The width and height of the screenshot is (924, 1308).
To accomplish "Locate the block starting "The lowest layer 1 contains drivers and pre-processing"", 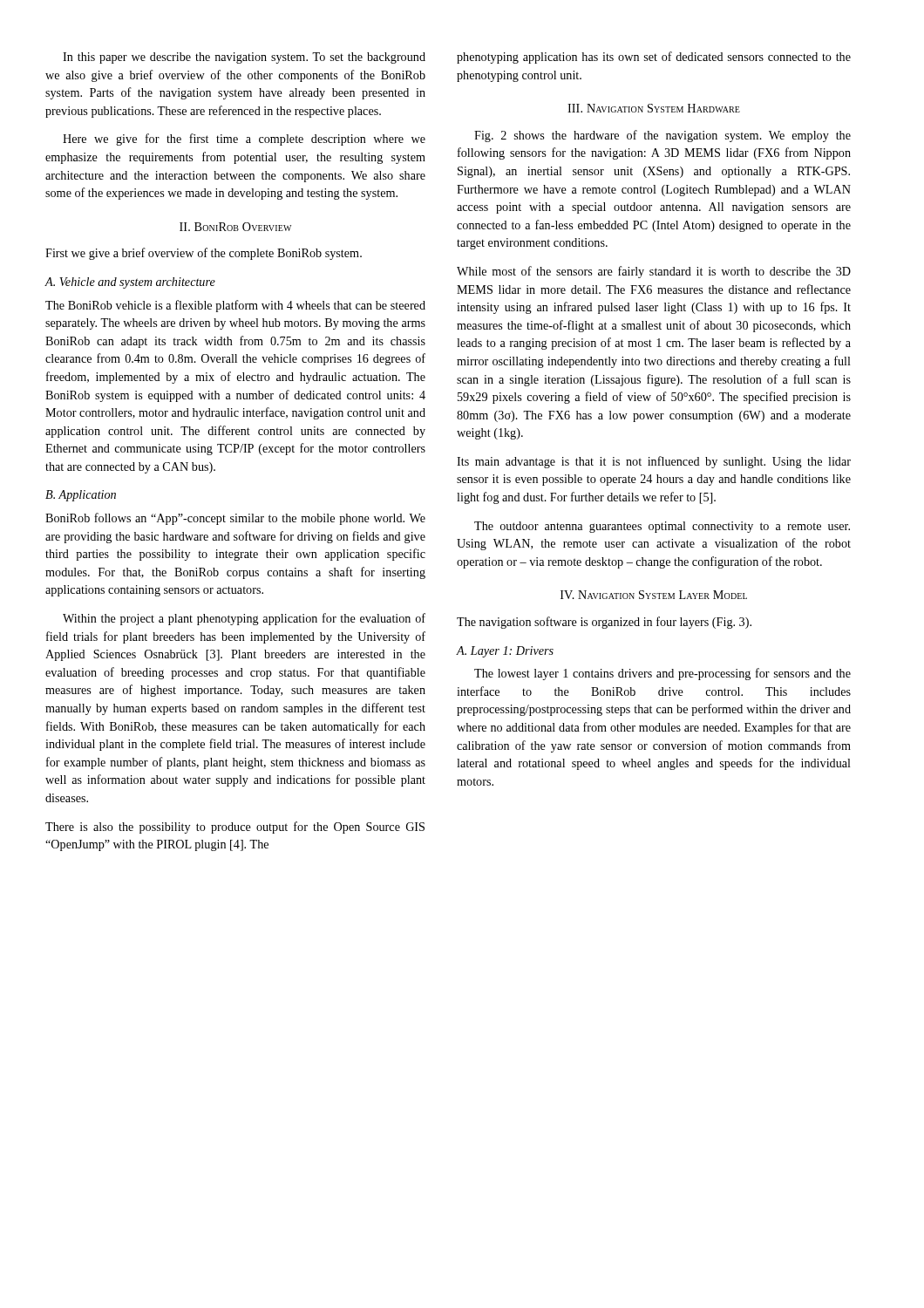I will 654,727.
